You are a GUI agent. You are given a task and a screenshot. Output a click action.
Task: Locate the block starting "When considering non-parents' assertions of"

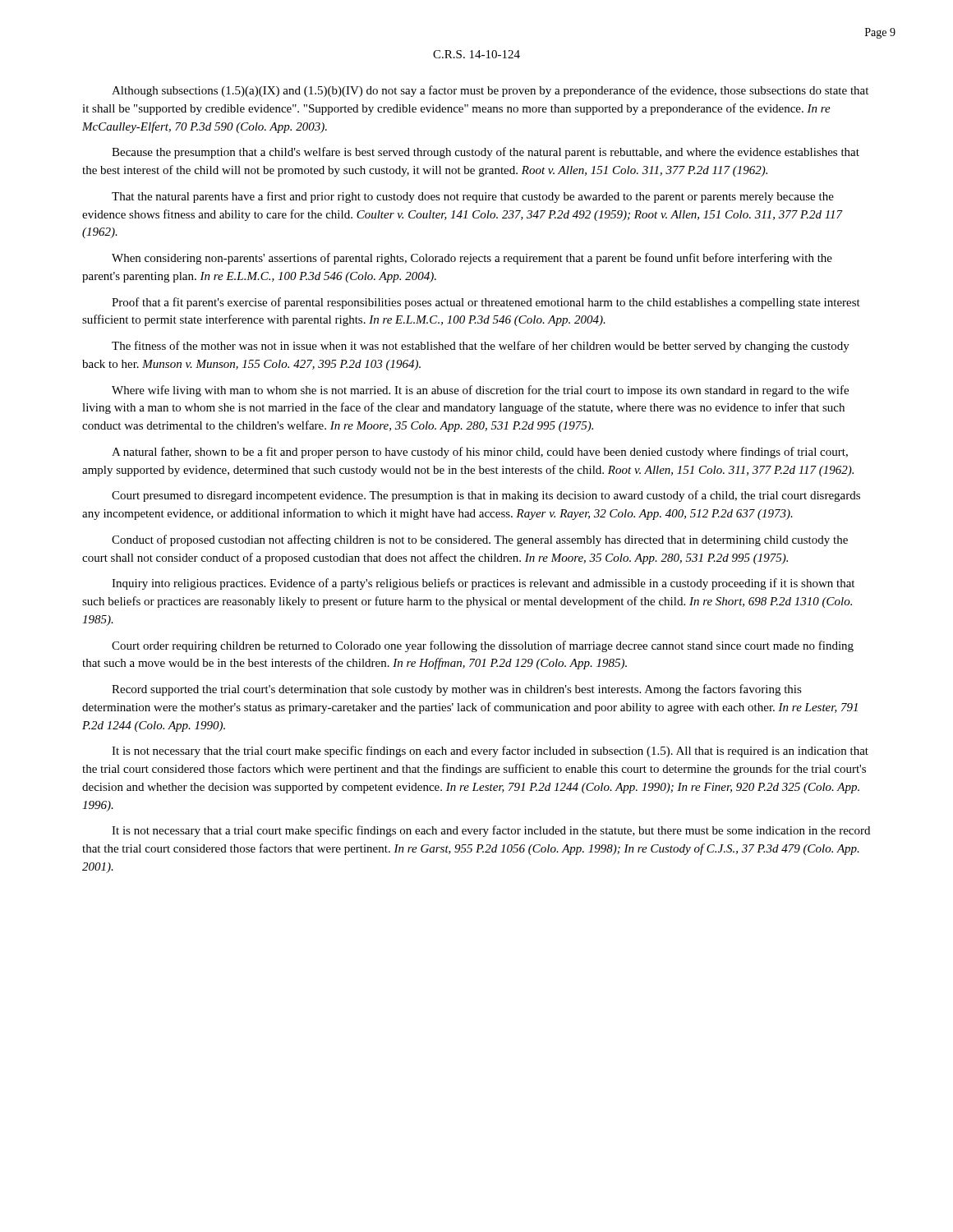click(x=476, y=268)
